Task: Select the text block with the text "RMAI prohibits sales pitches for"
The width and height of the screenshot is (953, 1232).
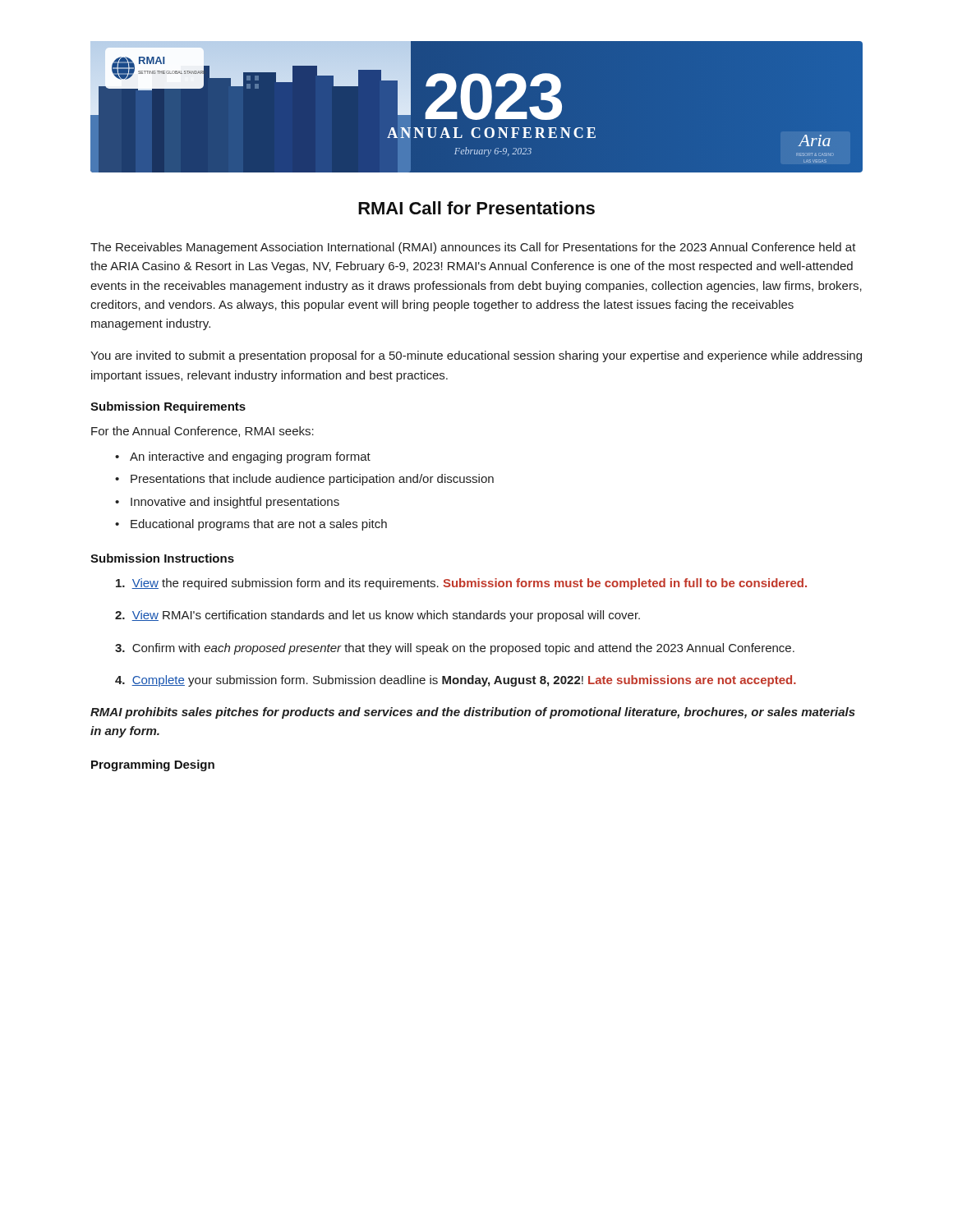Action: 473,721
